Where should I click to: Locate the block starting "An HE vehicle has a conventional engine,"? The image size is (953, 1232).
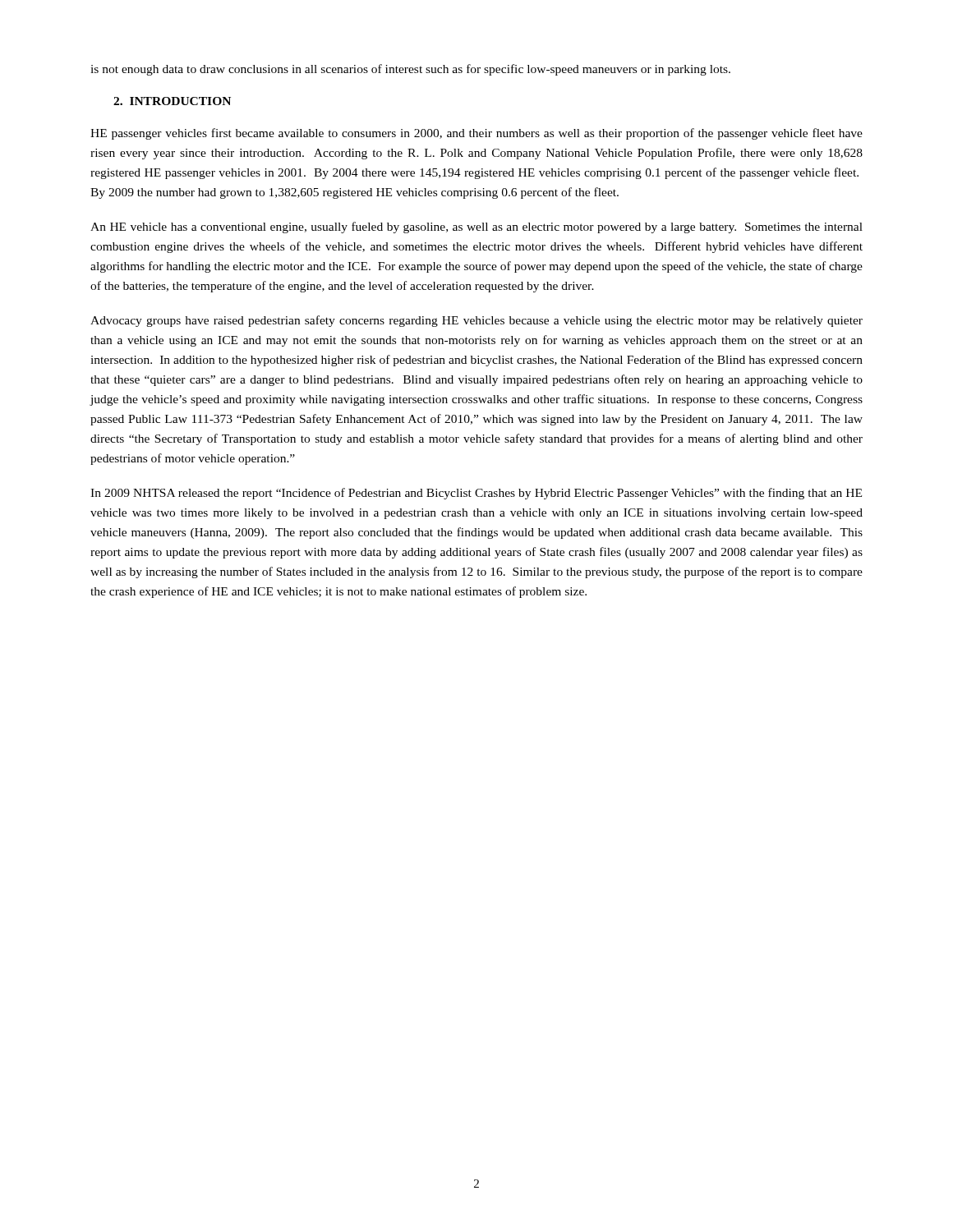coord(476,256)
